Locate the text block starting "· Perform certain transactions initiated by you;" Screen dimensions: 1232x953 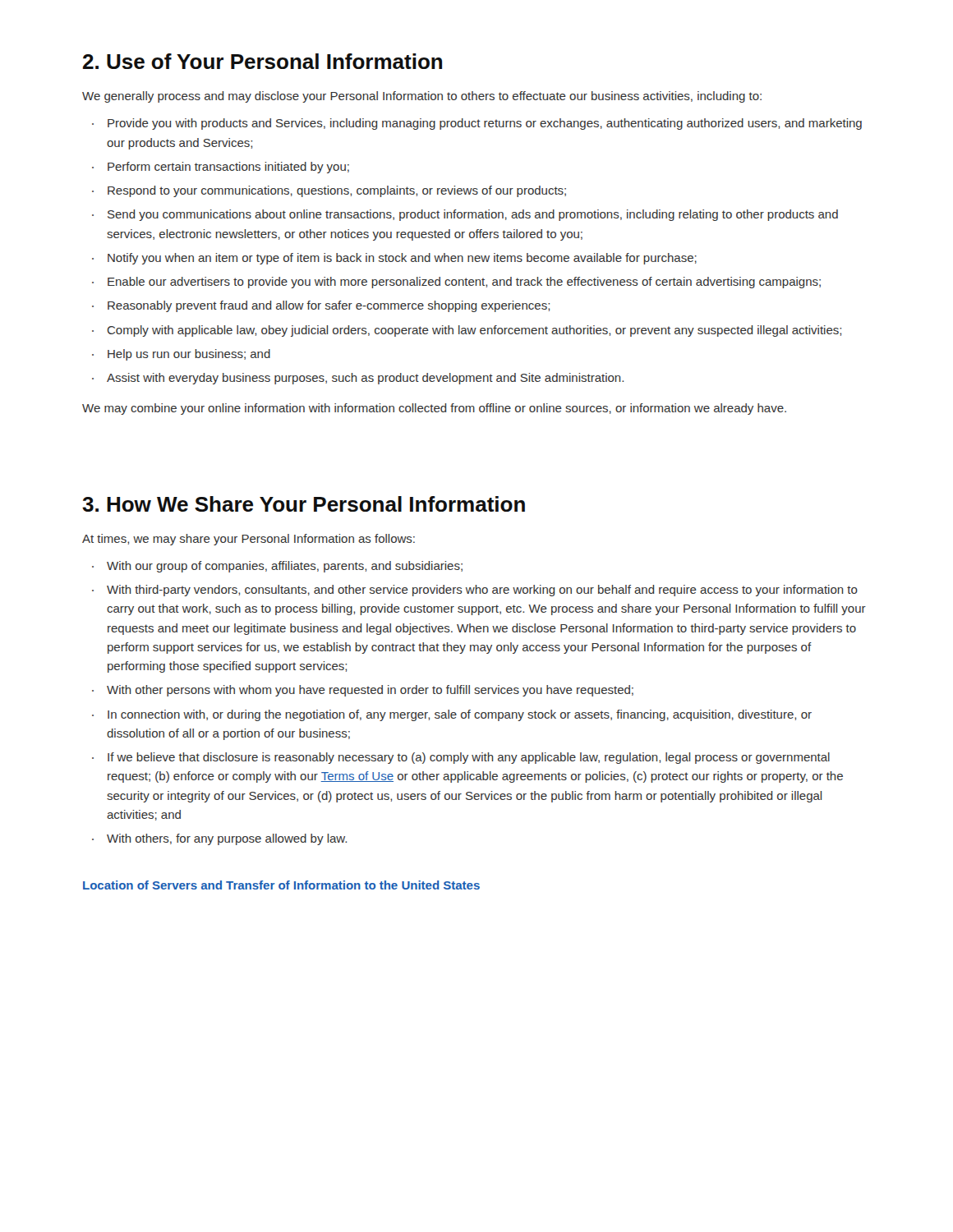click(x=220, y=166)
